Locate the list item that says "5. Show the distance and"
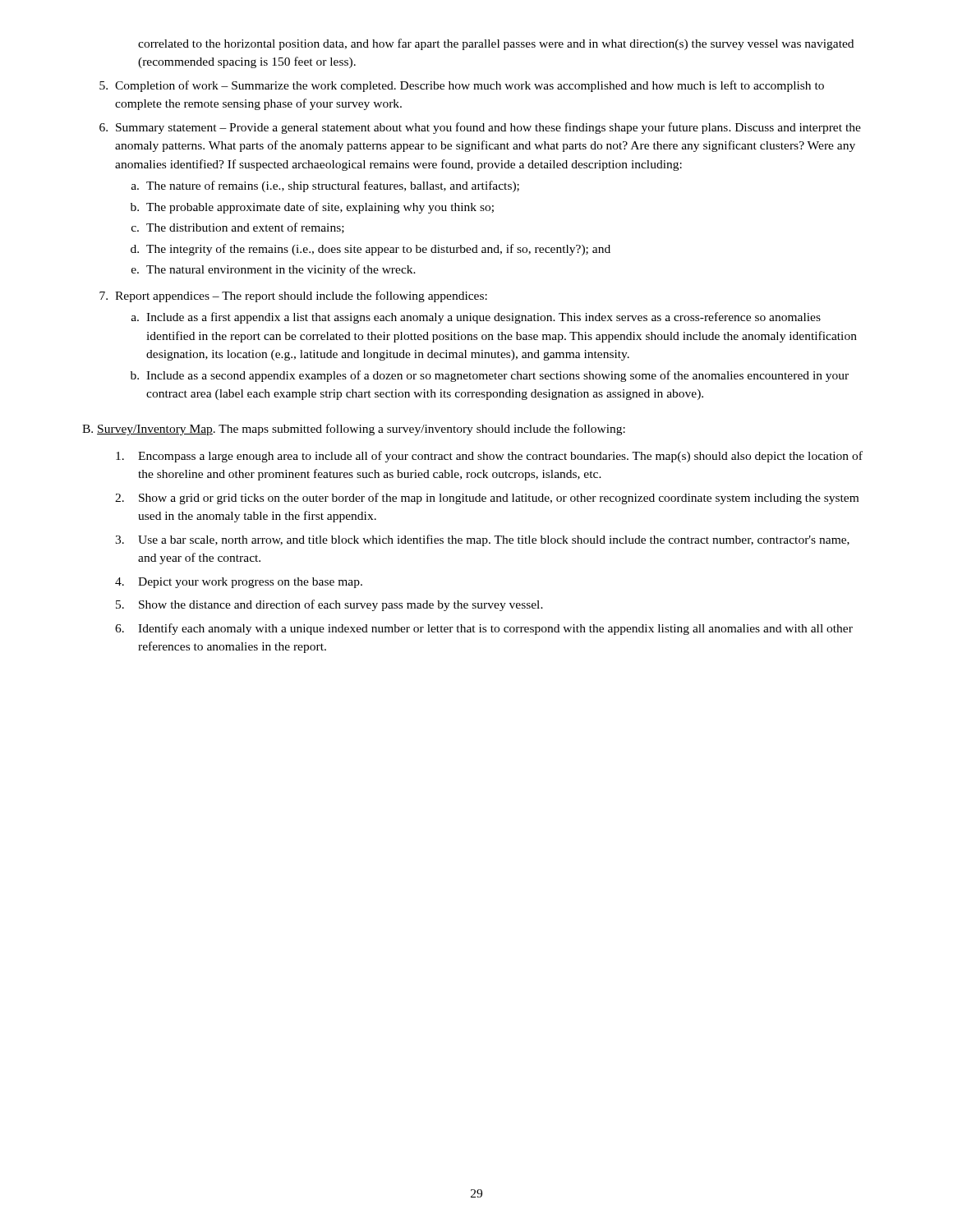 pyautogui.click(x=493, y=605)
